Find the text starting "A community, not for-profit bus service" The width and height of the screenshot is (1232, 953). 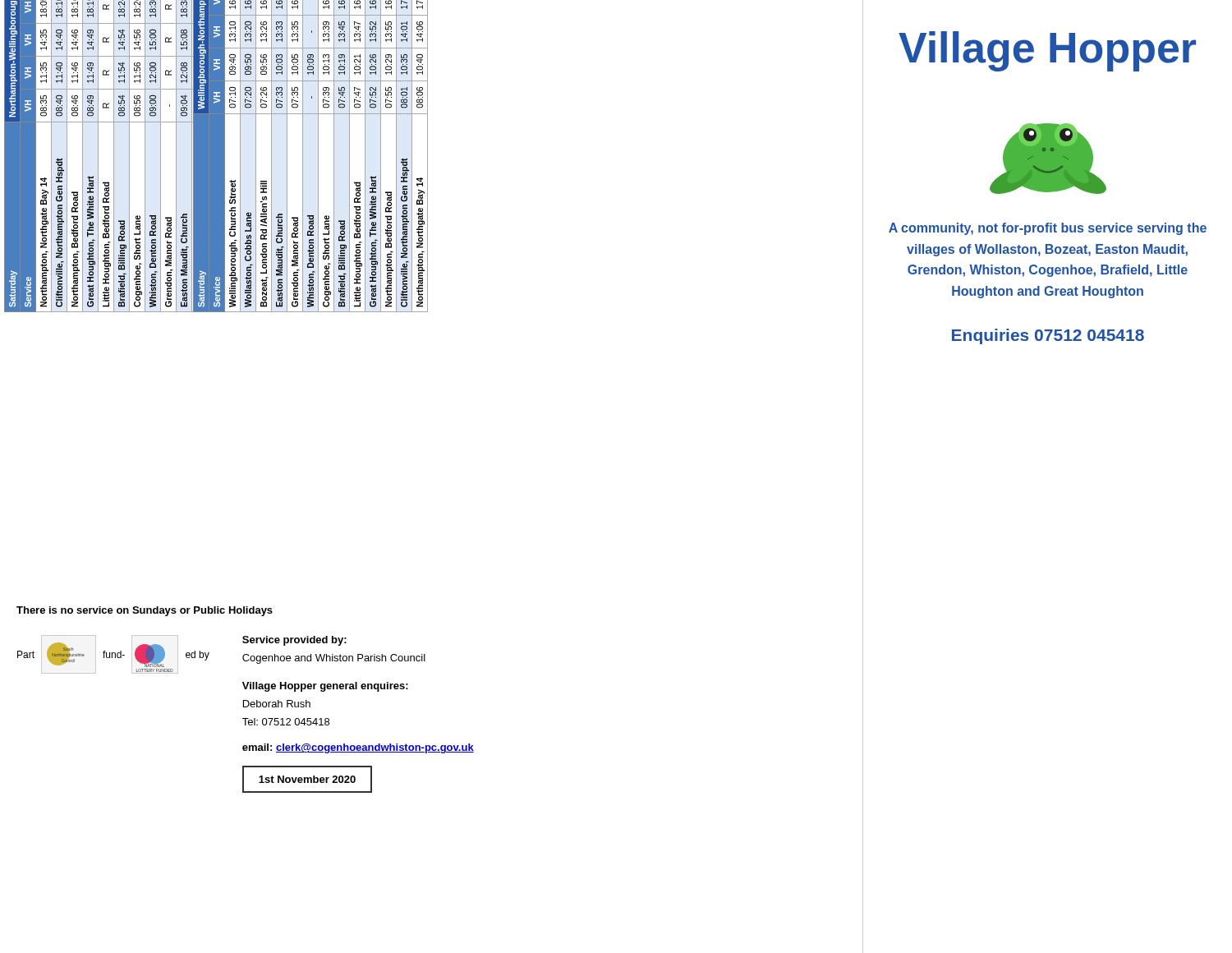(1048, 260)
